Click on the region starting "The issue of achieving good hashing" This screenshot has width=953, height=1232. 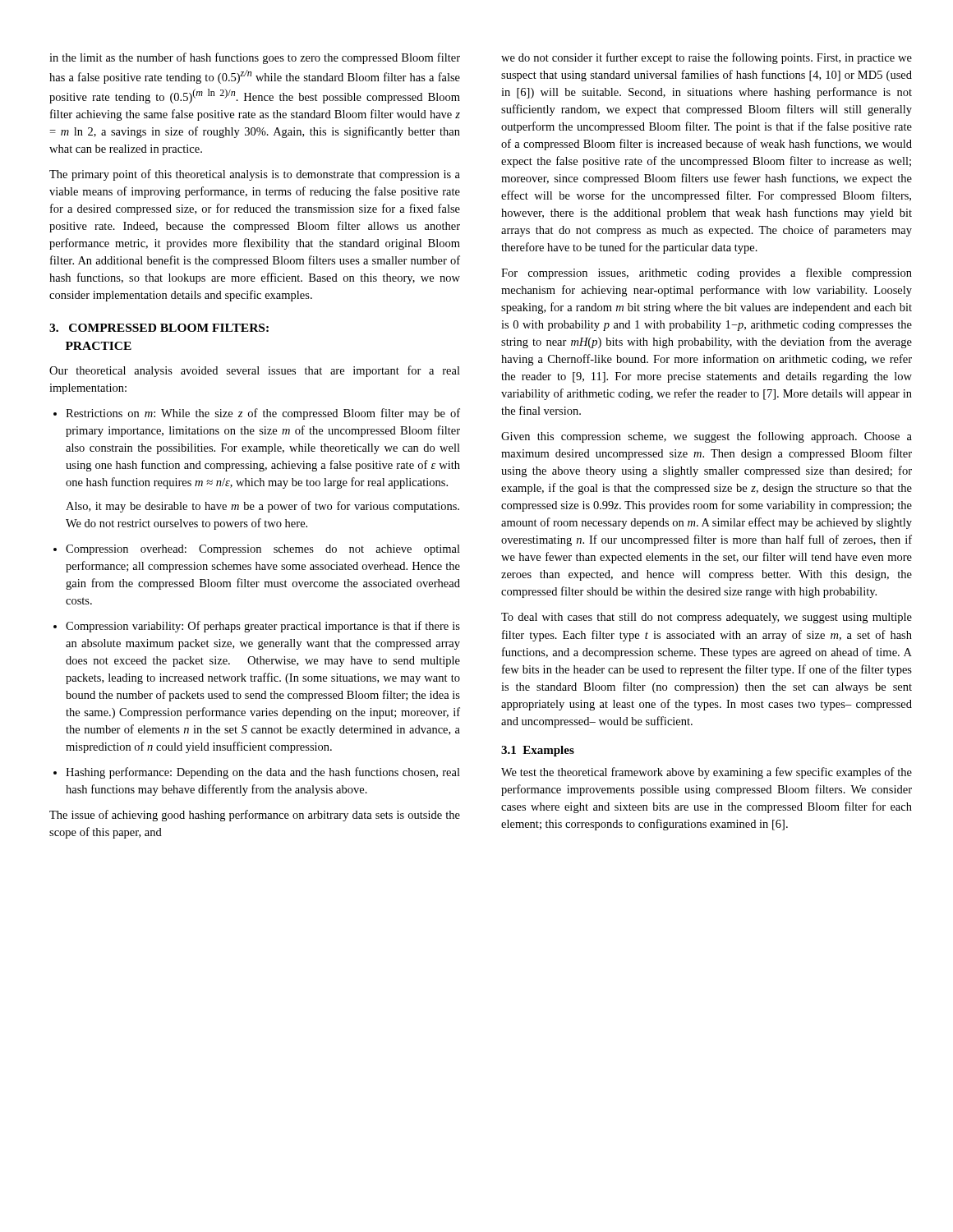255,824
